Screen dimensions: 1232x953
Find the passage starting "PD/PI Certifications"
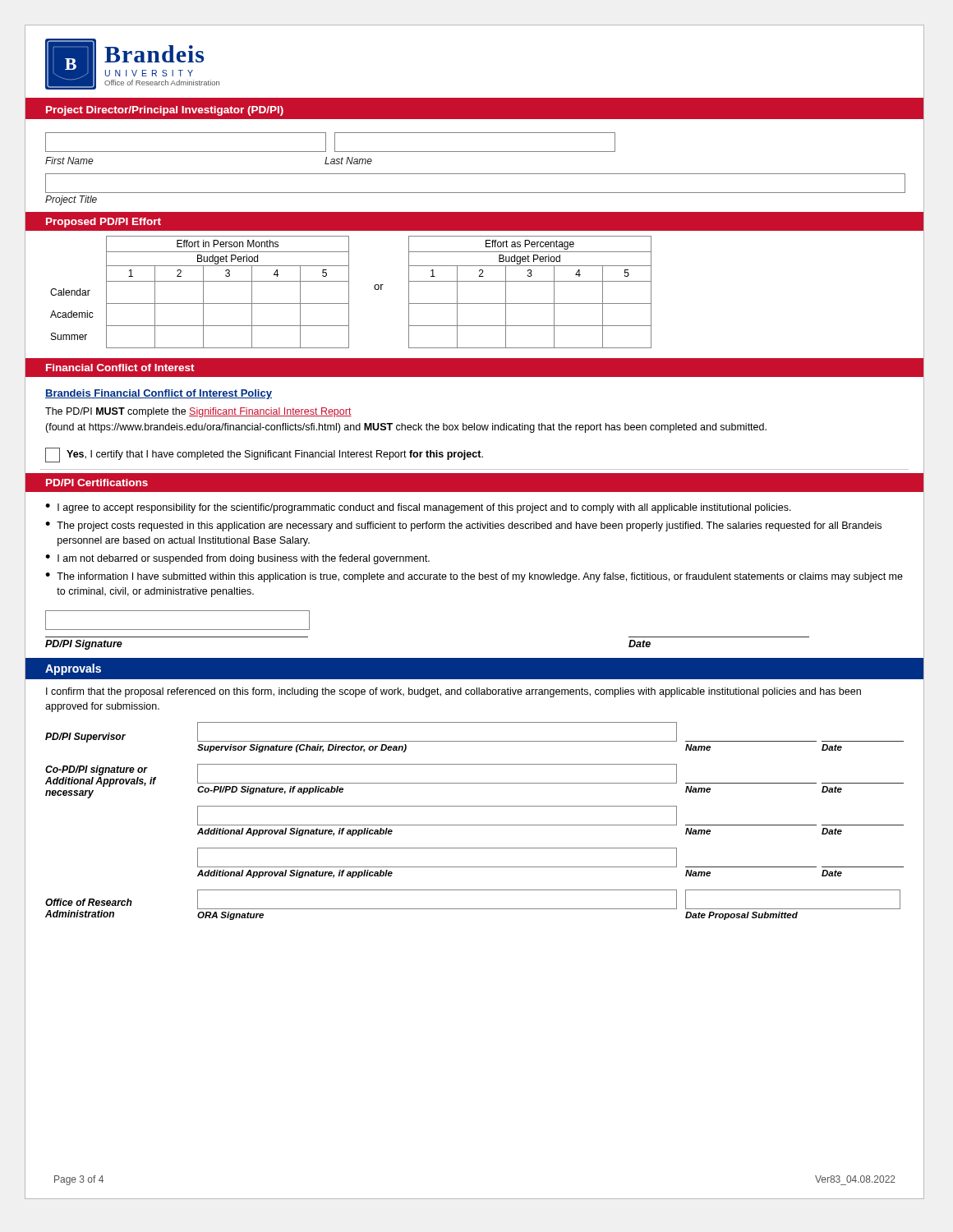97,482
